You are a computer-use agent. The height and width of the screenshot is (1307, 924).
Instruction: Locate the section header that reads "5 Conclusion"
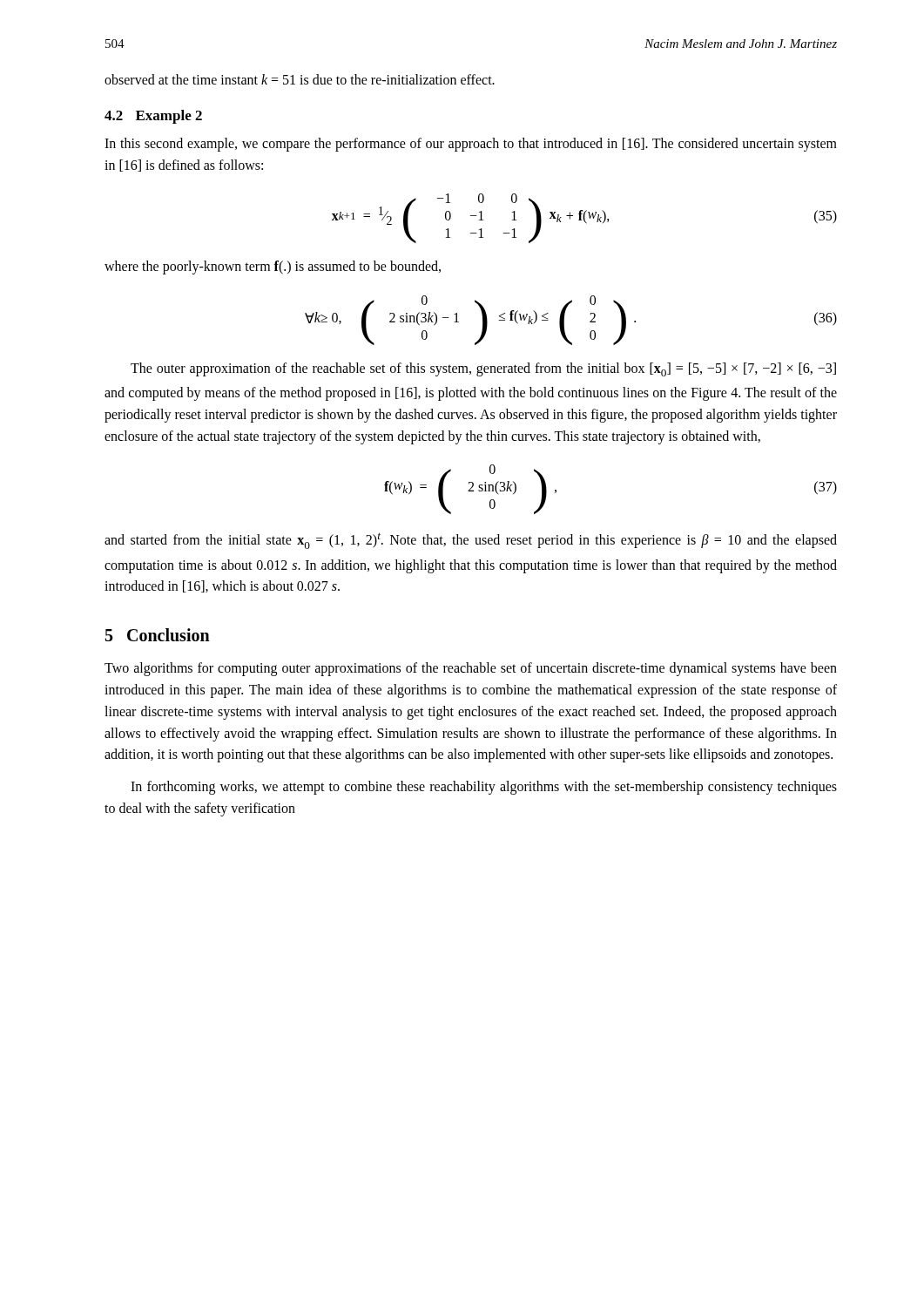[157, 635]
